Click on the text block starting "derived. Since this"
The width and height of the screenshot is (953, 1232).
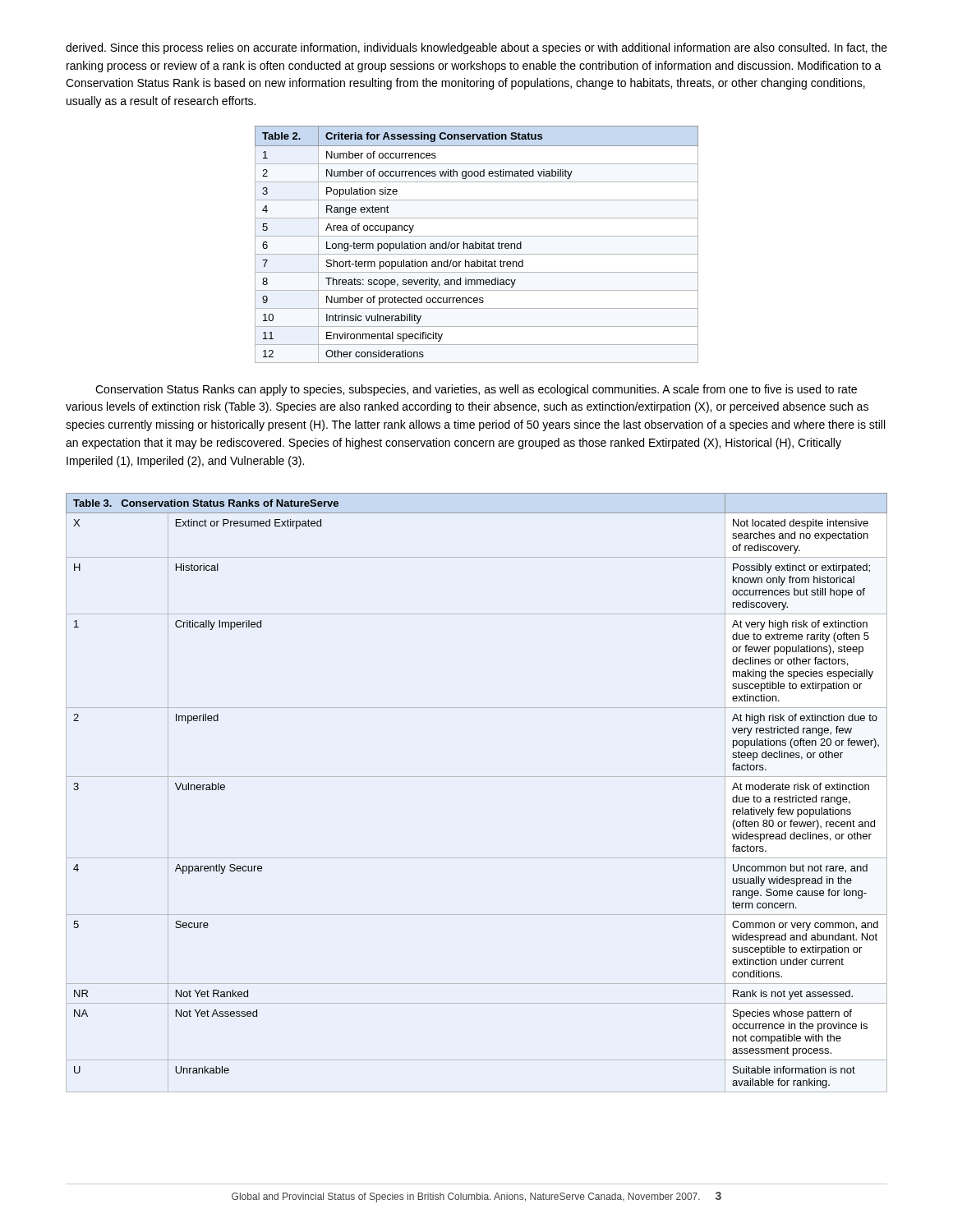point(476,74)
